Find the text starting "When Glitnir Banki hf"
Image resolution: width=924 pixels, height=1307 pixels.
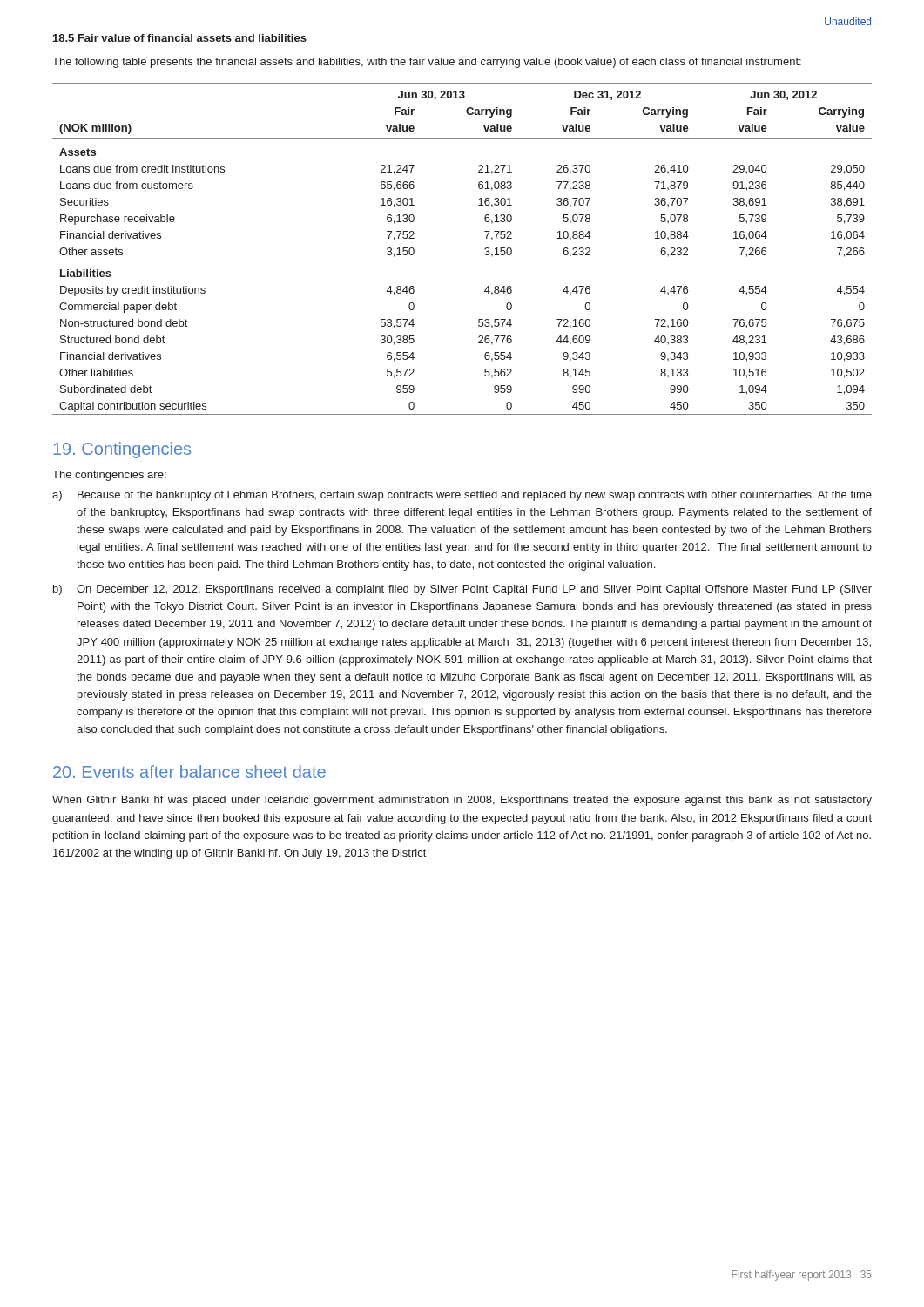(462, 826)
